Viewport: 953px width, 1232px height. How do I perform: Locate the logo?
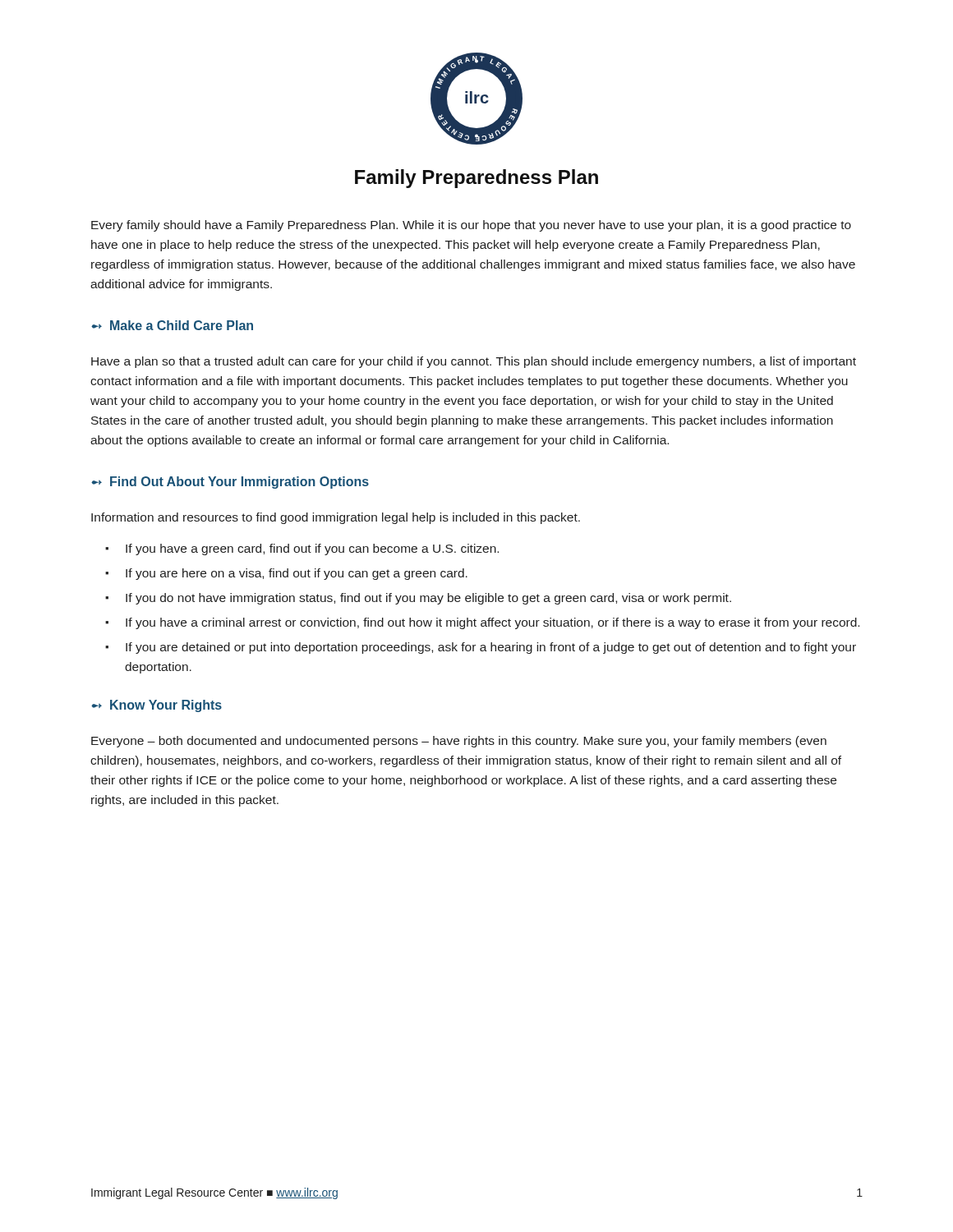tap(476, 100)
